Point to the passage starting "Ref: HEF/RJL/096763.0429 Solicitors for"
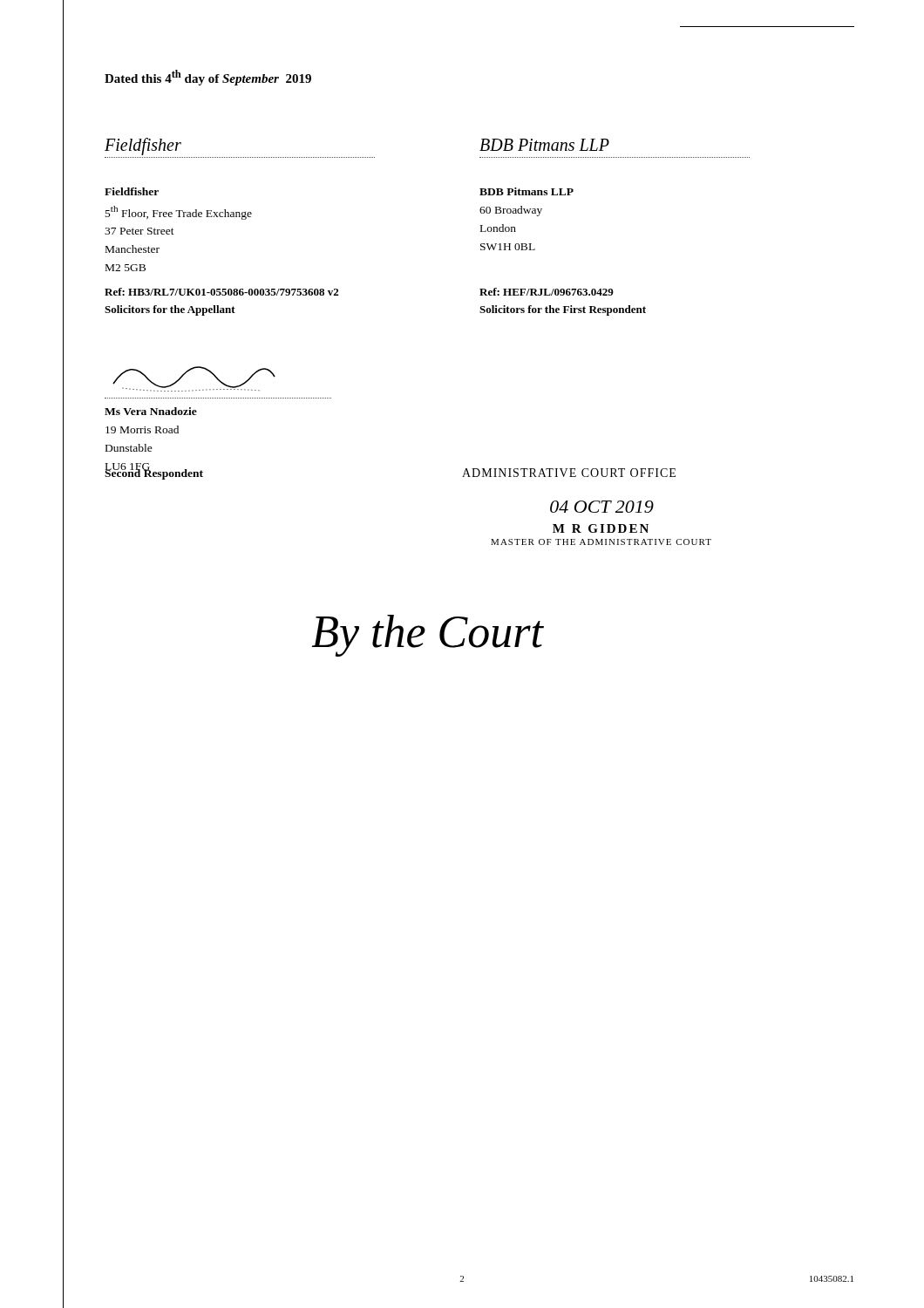Image resolution: width=924 pixels, height=1308 pixels. pos(563,300)
